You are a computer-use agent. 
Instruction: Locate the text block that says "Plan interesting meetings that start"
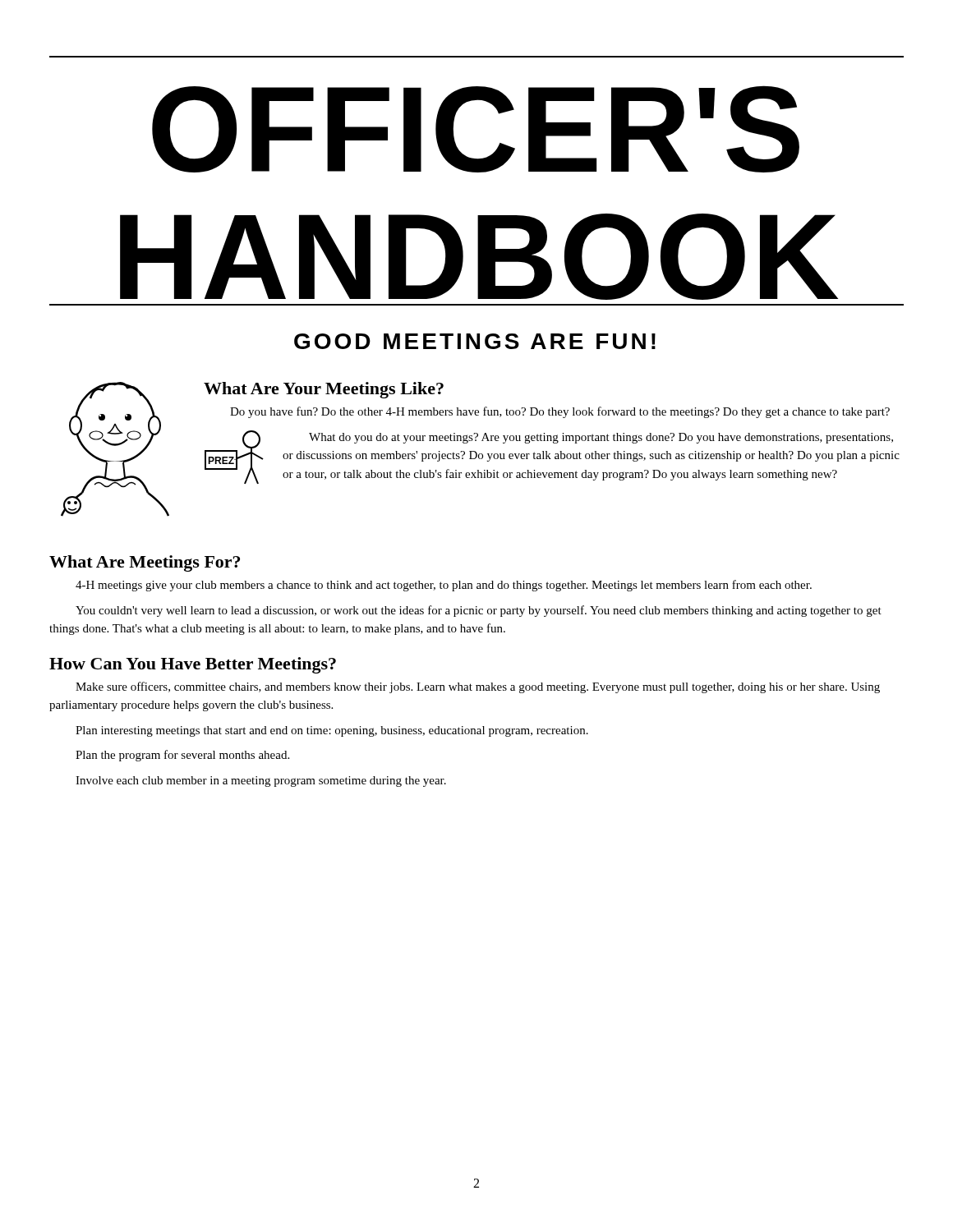(x=332, y=730)
